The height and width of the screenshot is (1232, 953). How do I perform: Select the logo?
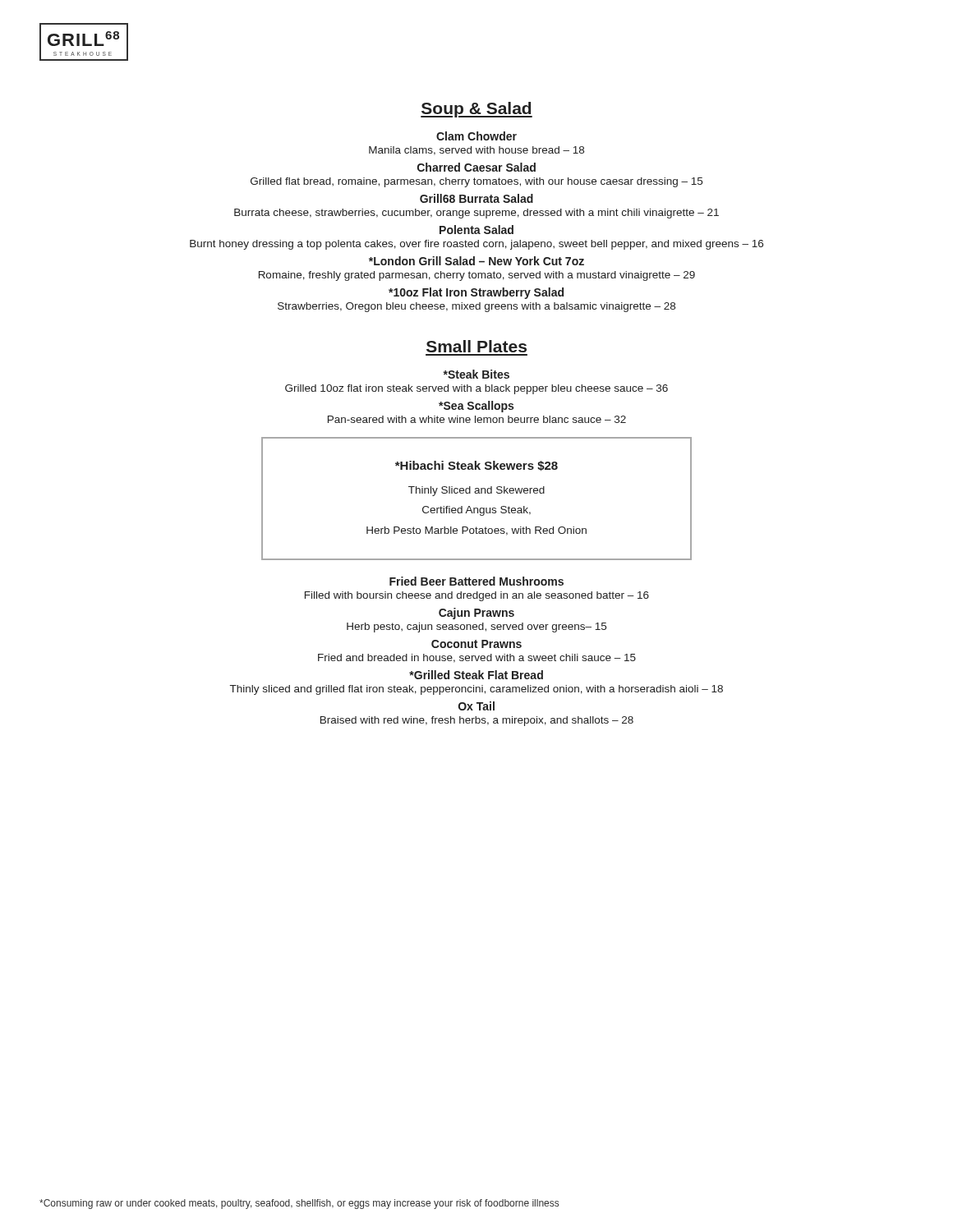[x=84, y=42]
